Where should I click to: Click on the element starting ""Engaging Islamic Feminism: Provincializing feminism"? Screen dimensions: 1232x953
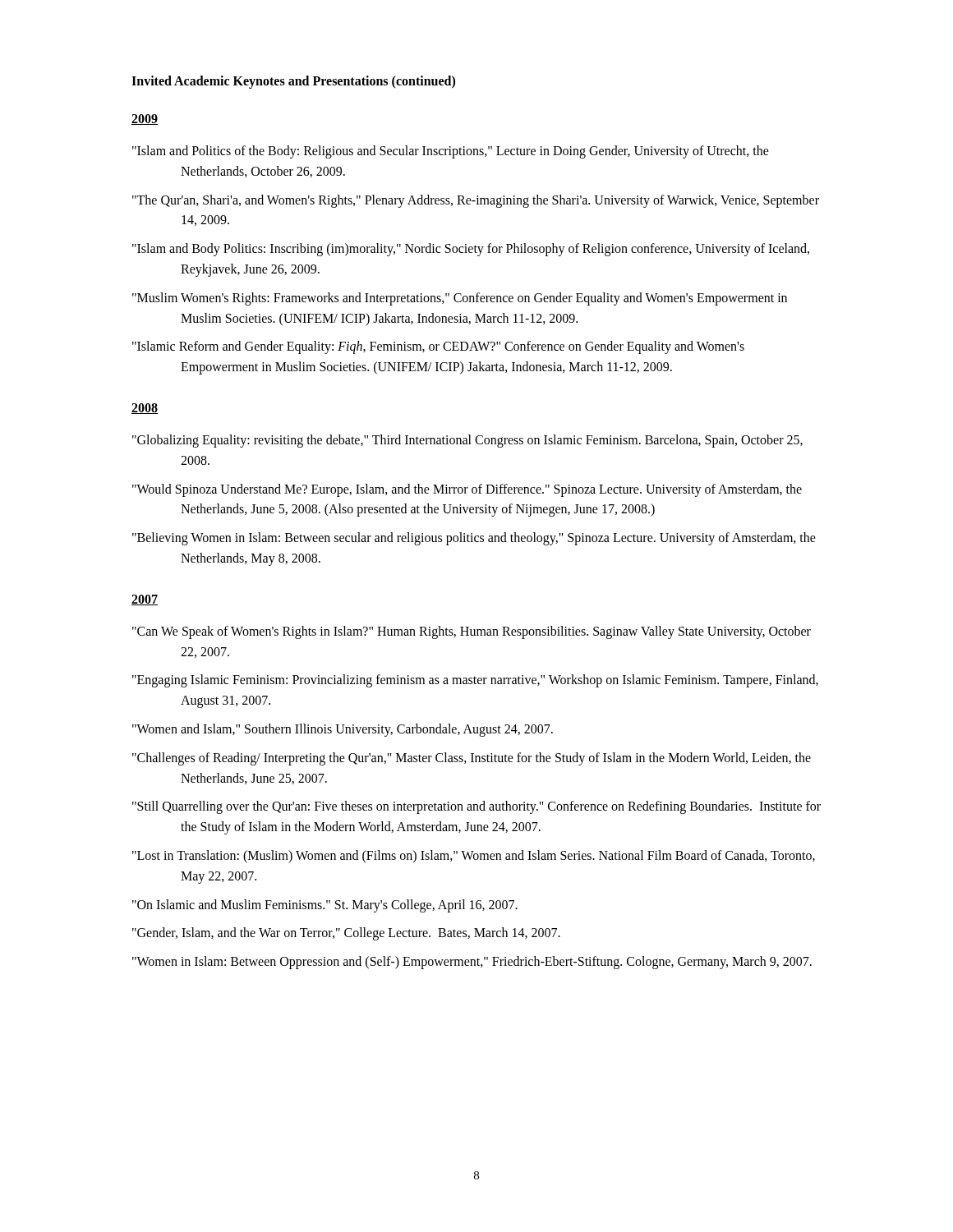pyautogui.click(x=475, y=690)
